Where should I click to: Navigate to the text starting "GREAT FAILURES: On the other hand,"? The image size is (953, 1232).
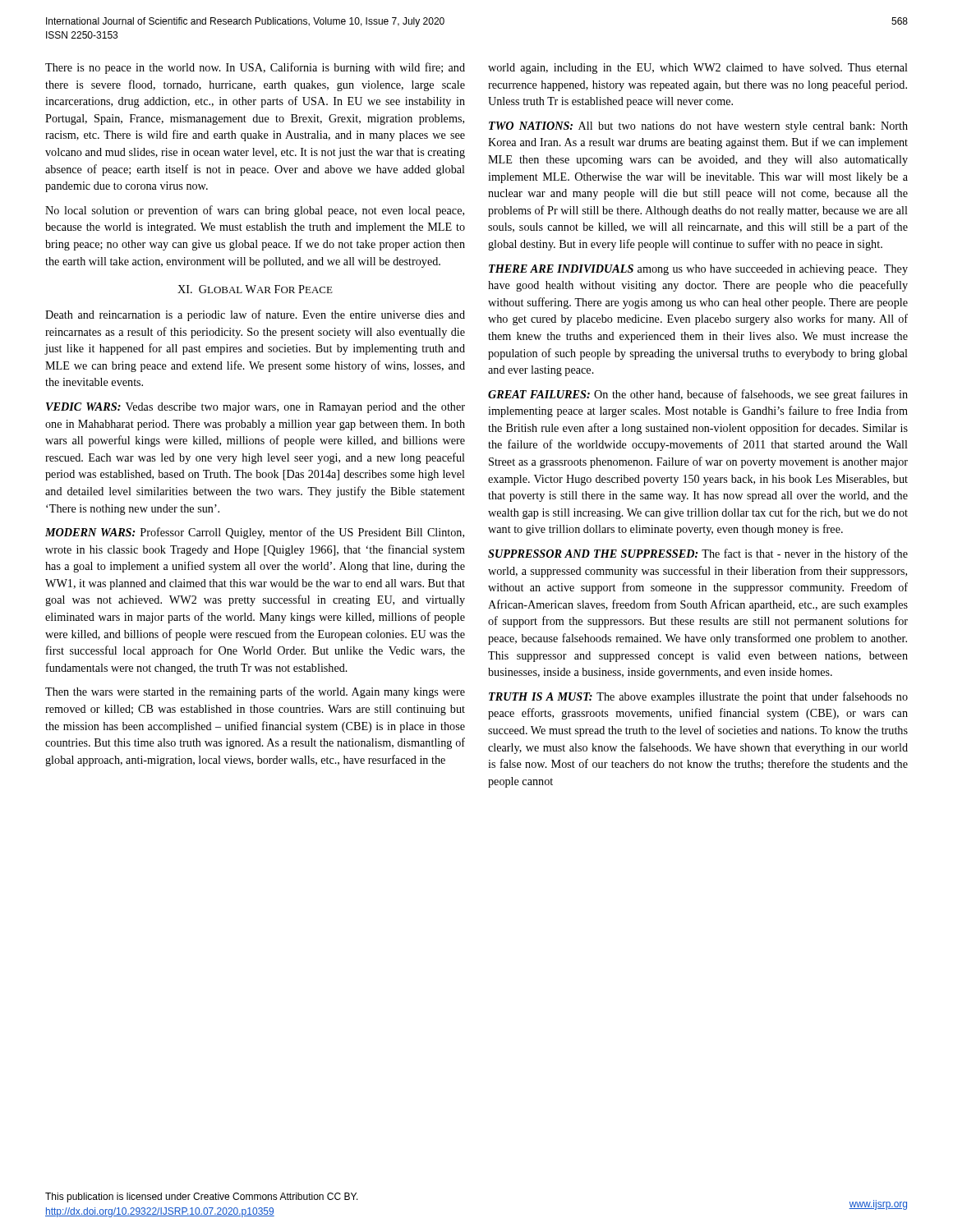pos(698,462)
